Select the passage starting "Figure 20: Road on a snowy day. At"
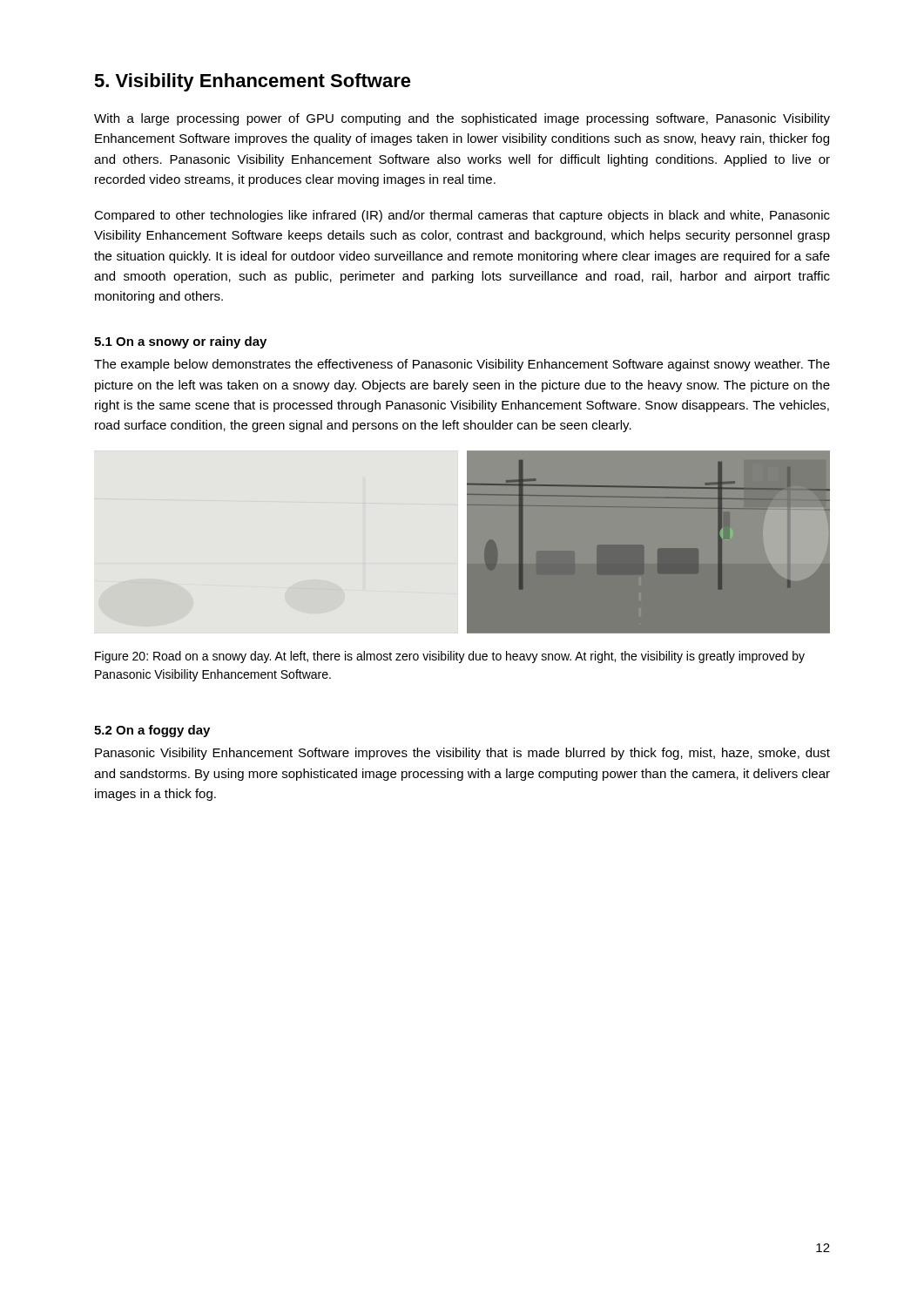 (x=449, y=665)
